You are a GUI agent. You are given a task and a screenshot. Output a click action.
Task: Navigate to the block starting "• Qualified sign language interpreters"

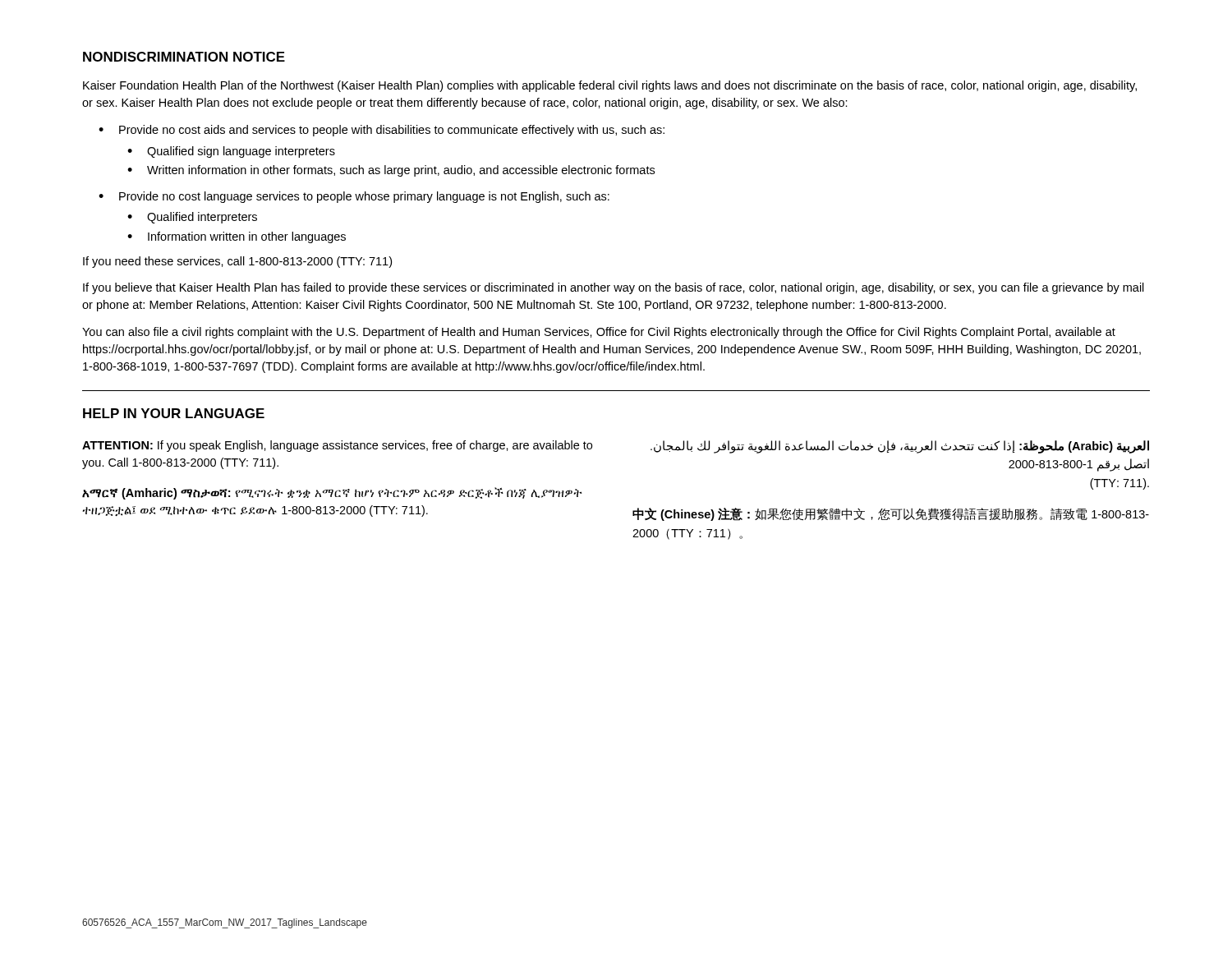[x=231, y=152]
